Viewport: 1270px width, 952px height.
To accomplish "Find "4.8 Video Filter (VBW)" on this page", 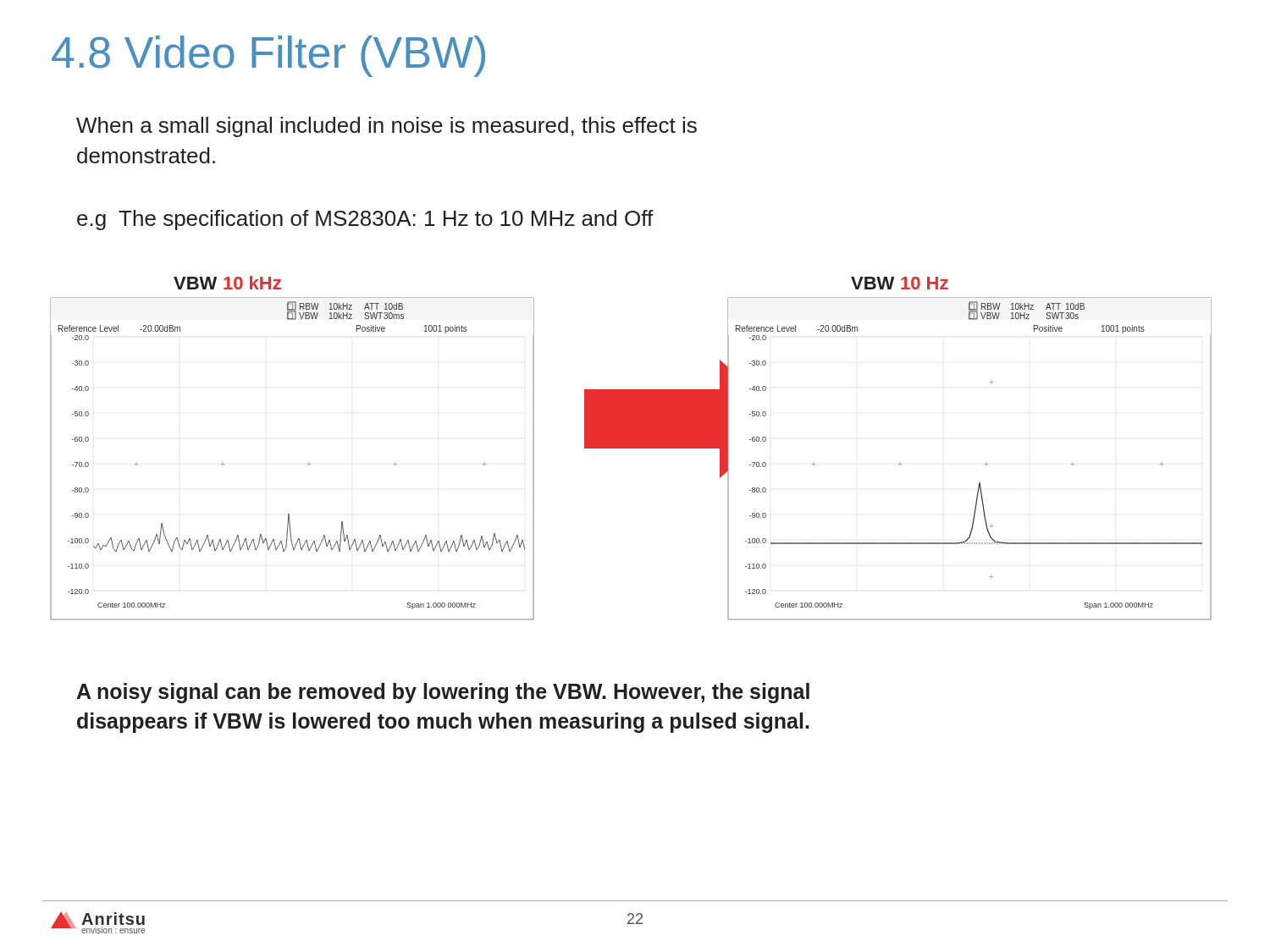I will tap(269, 52).
